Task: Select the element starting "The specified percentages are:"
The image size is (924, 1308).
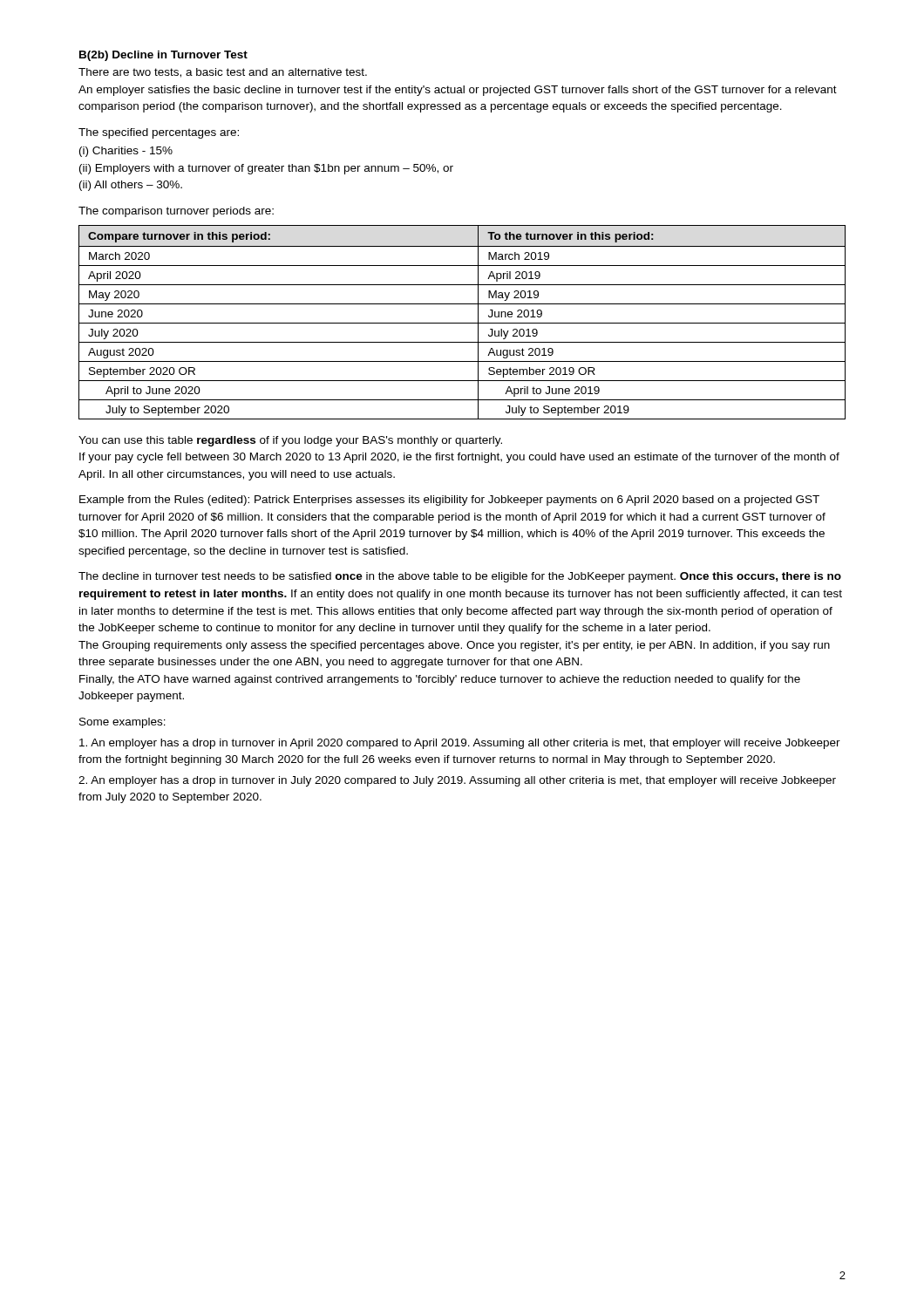Action: point(159,132)
